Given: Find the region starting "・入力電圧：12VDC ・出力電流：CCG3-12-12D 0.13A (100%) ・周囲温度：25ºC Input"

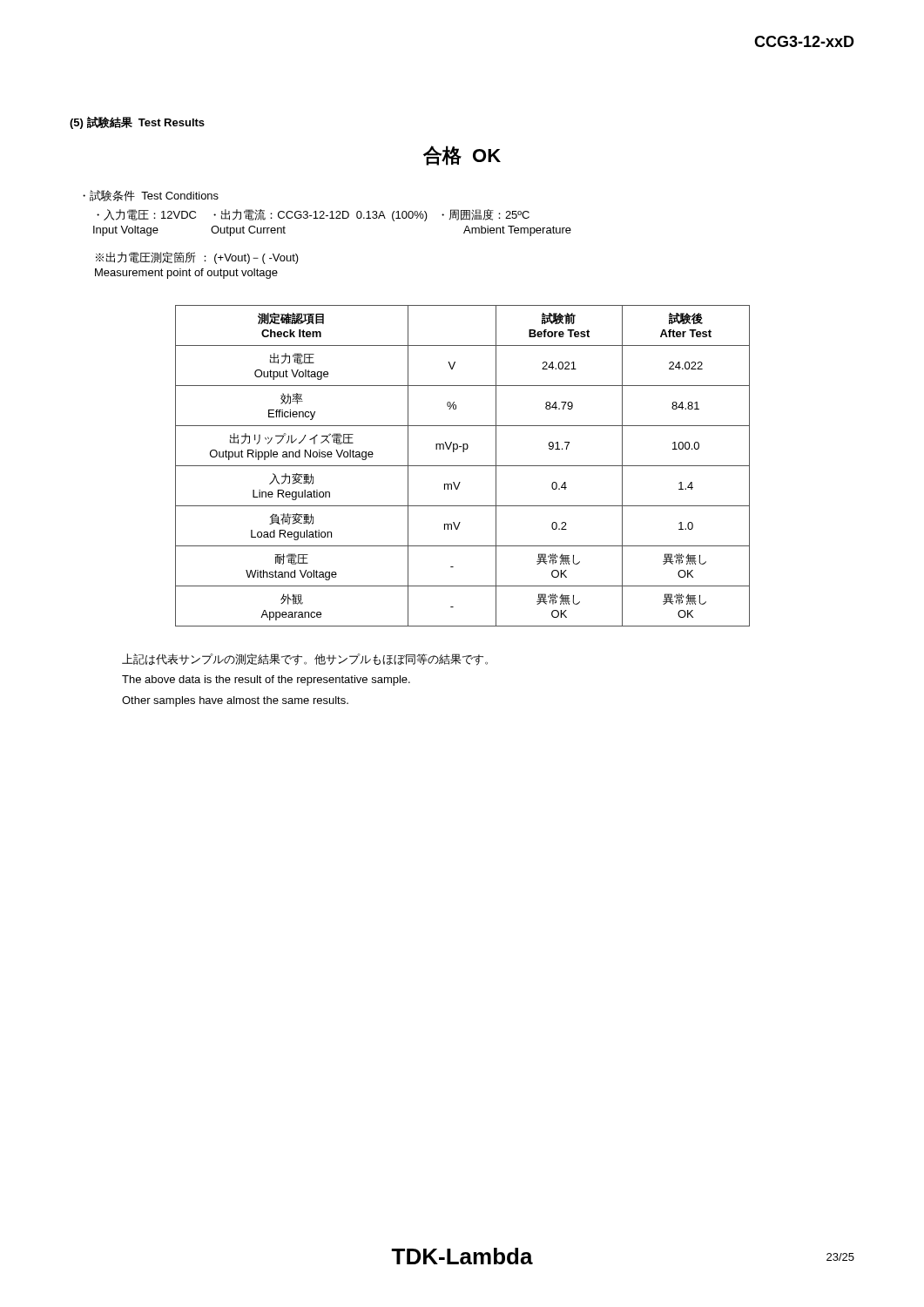Looking at the screenshot, I should point(332,222).
